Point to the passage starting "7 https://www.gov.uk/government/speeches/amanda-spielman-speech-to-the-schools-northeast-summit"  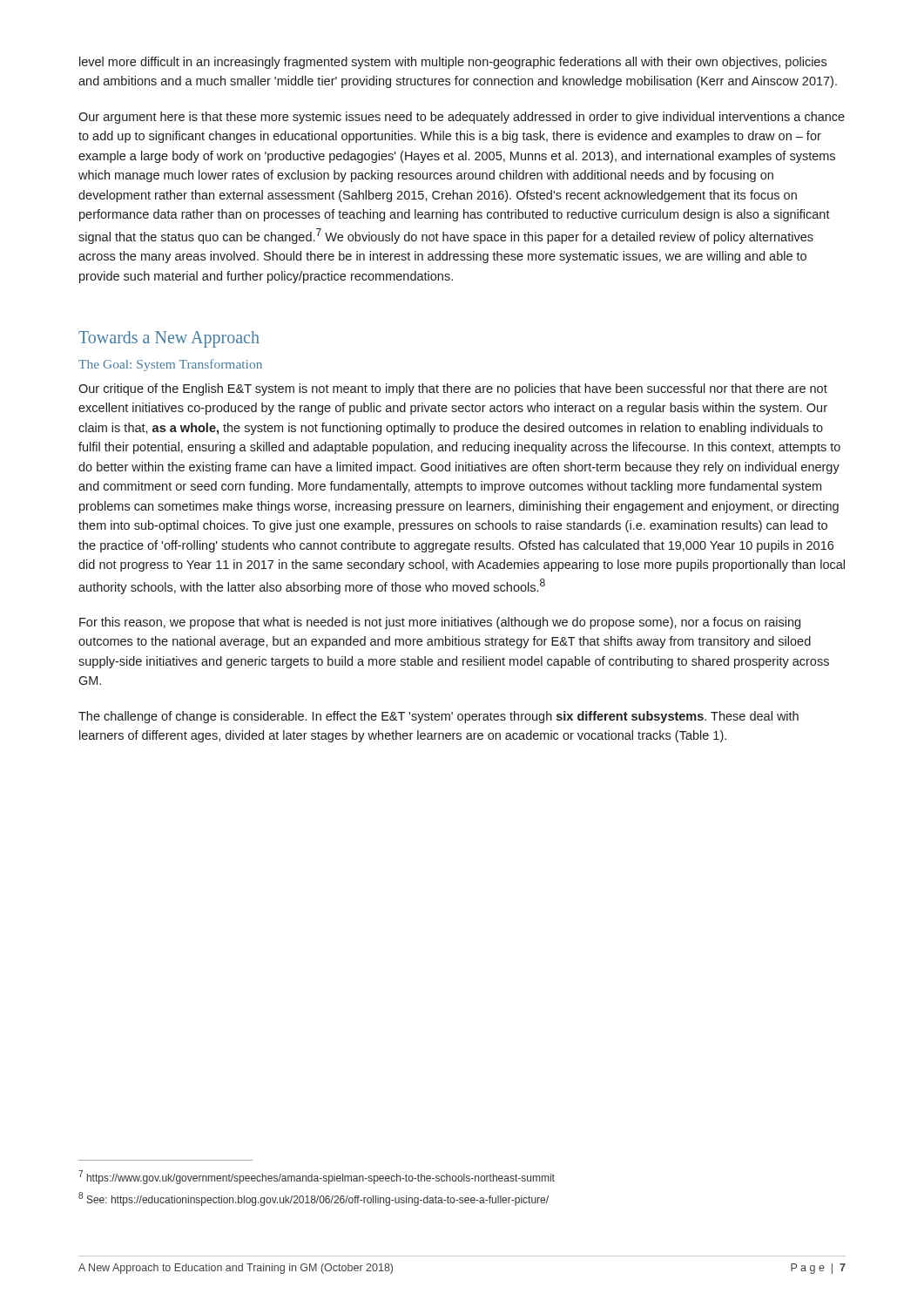coord(317,1177)
